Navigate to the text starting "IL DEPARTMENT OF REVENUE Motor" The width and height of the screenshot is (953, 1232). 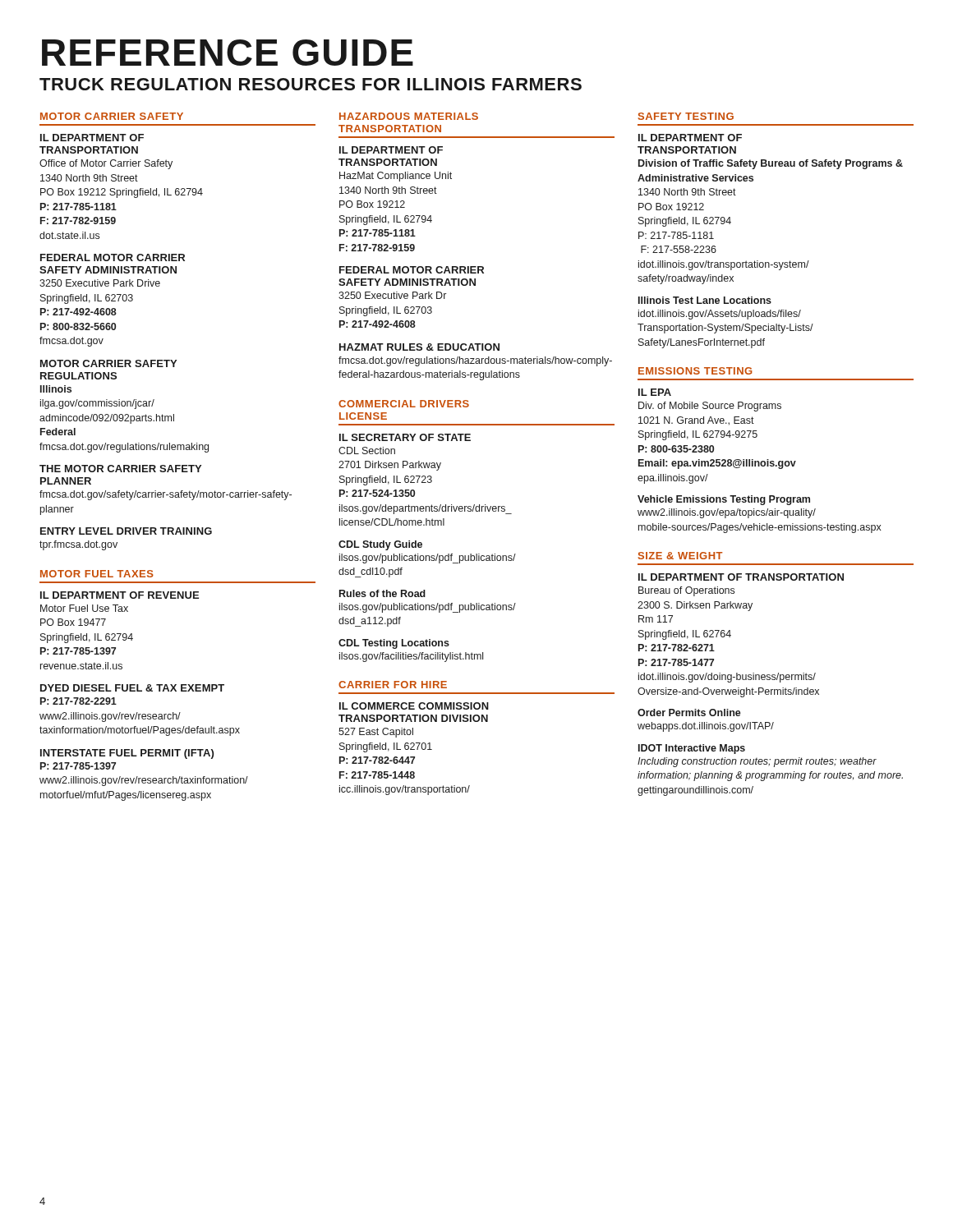point(120,595)
